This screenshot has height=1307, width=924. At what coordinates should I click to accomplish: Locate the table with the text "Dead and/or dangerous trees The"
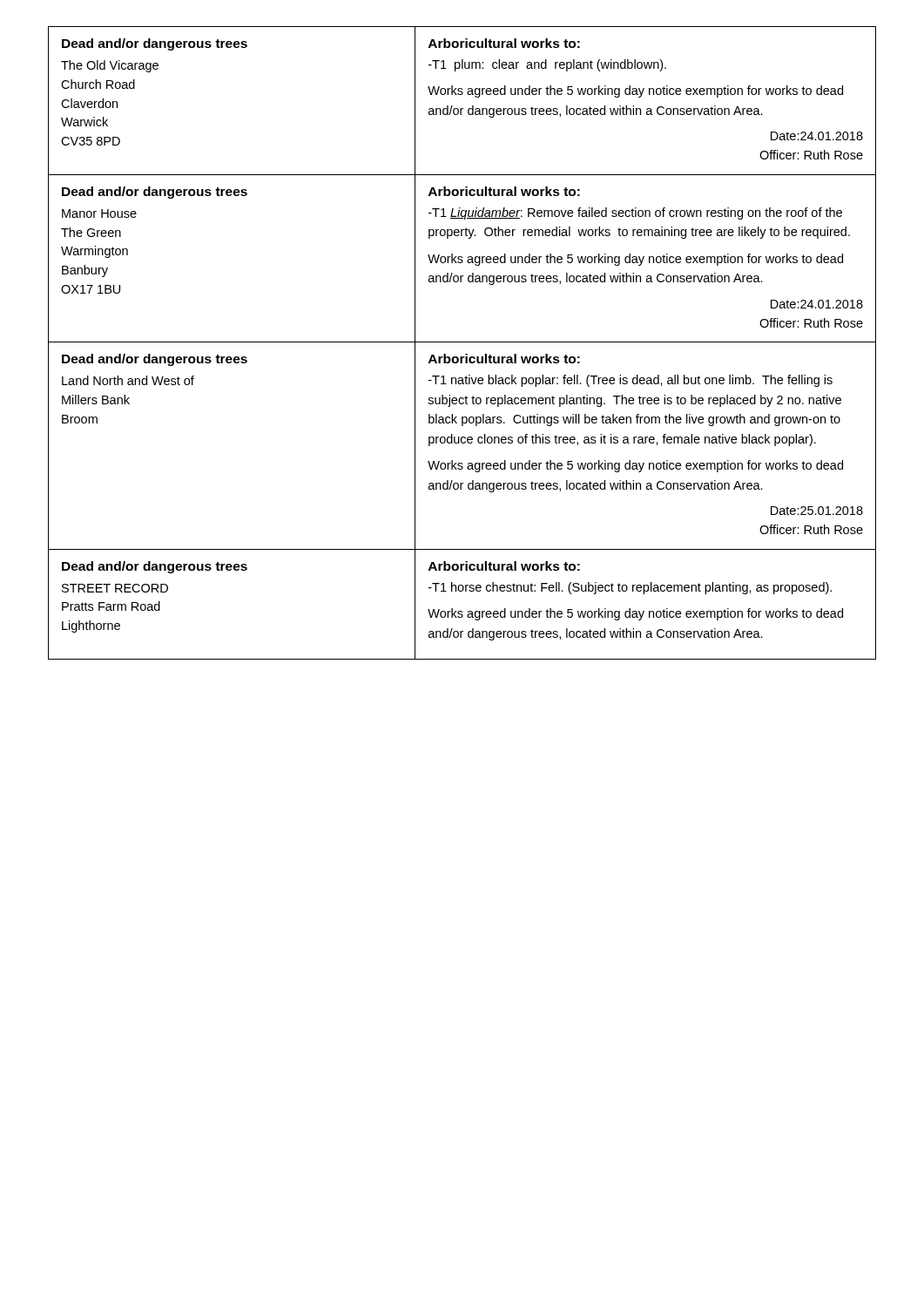pyautogui.click(x=462, y=343)
